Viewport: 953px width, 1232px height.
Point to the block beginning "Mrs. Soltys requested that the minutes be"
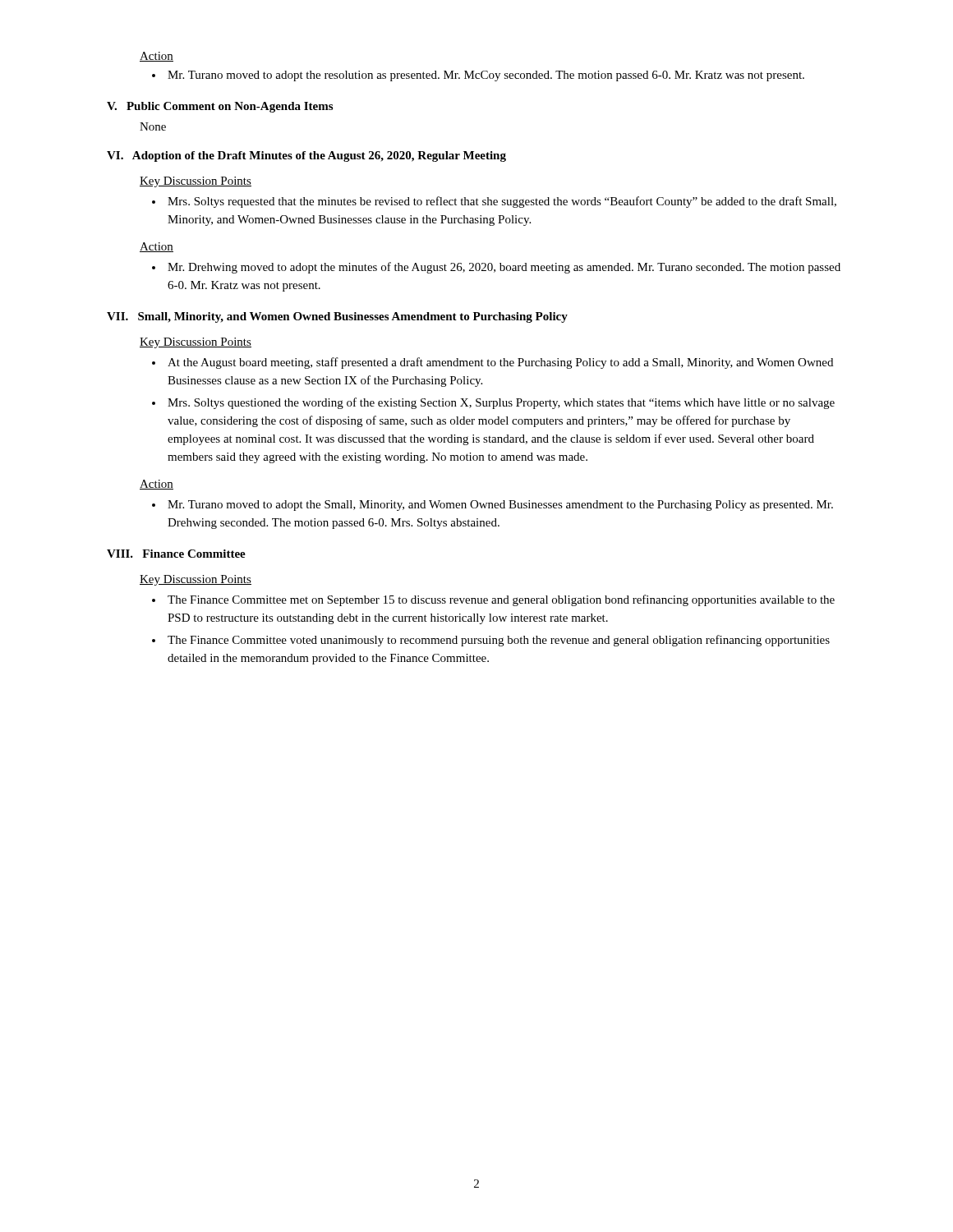point(476,211)
